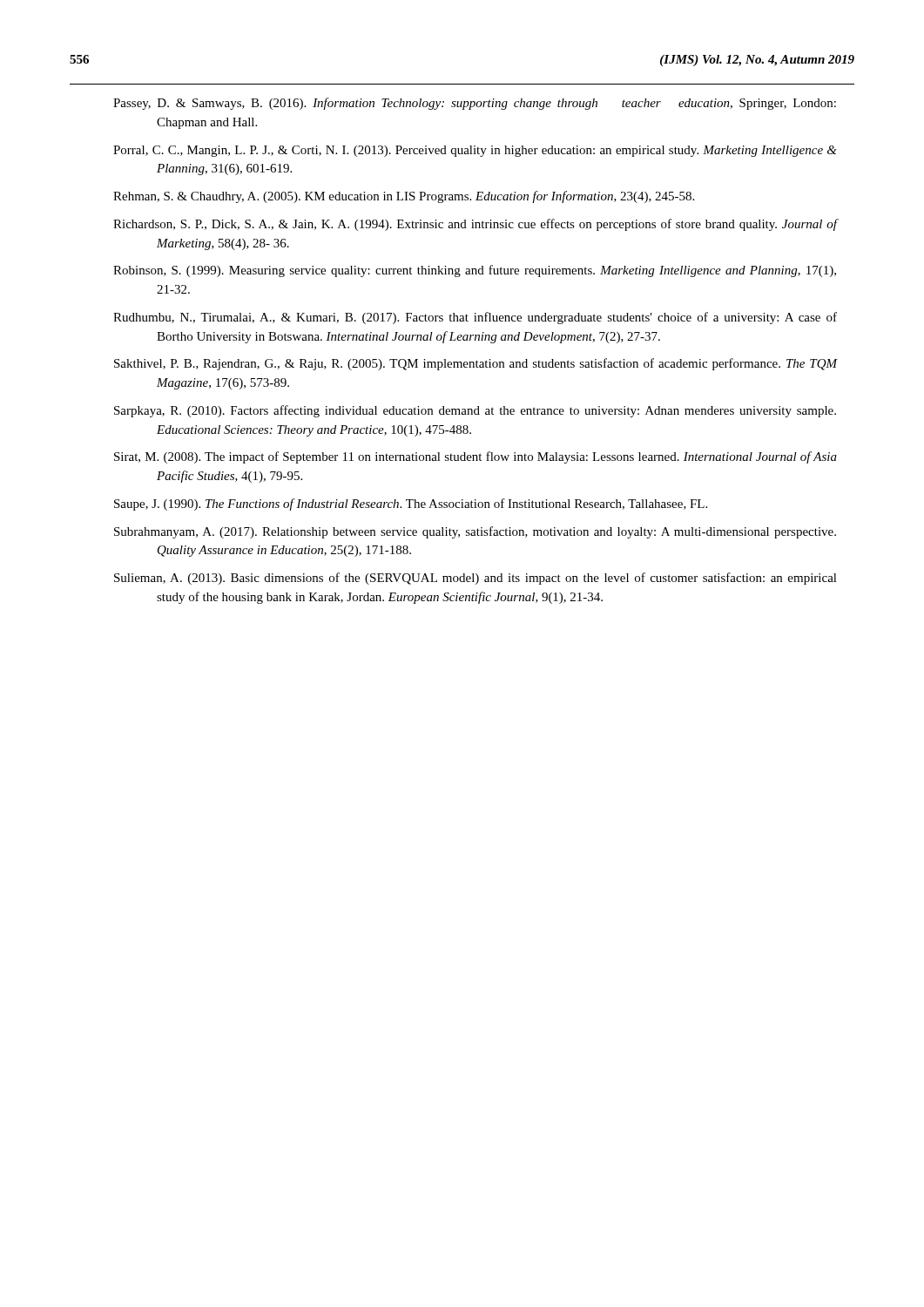Select the text block starting "Sakthivel, P. B.,"
Image resolution: width=924 pixels, height=1307 pixels.
pos(475,373)
